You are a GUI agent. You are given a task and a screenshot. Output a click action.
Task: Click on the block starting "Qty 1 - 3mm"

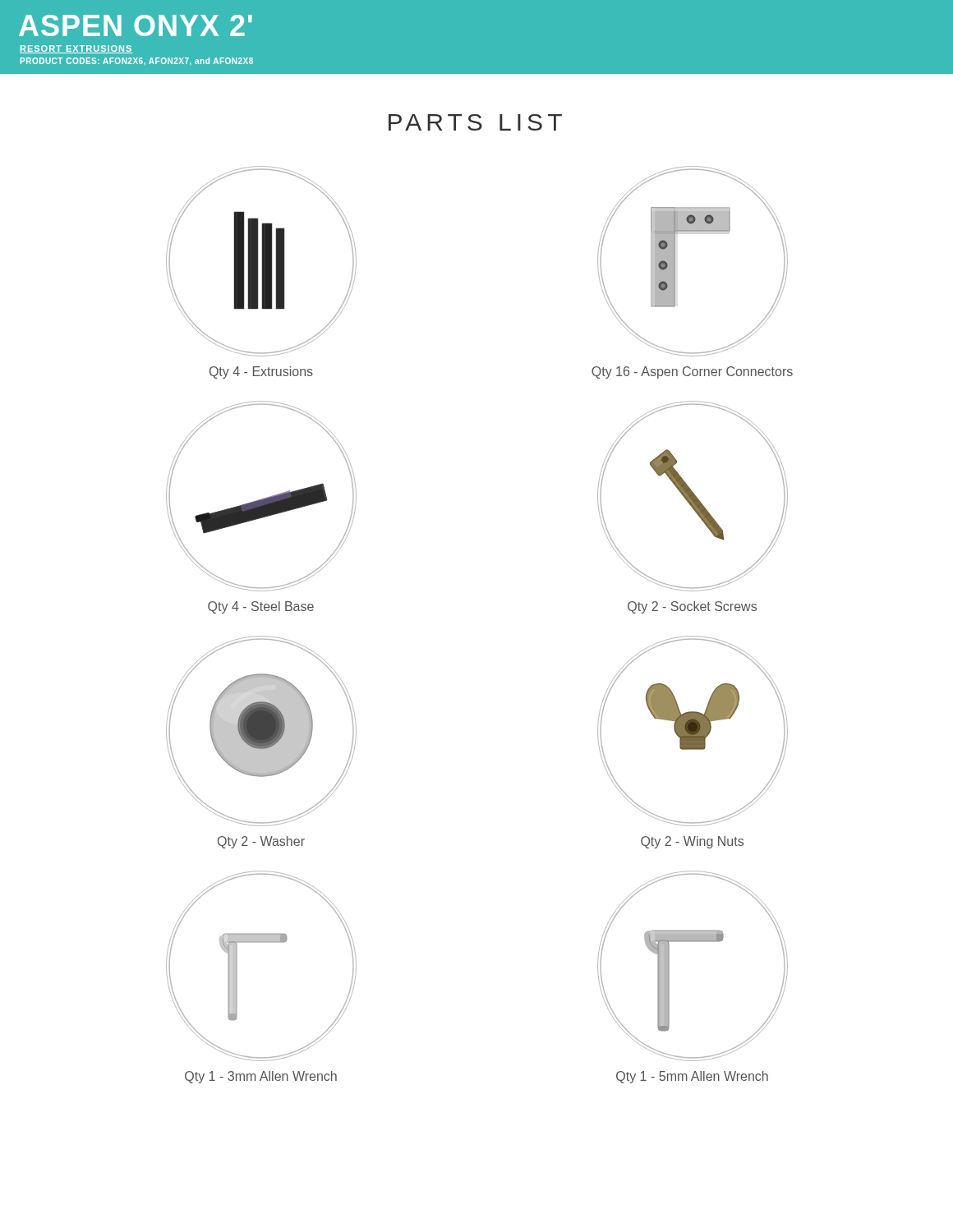click(261, 1076)
